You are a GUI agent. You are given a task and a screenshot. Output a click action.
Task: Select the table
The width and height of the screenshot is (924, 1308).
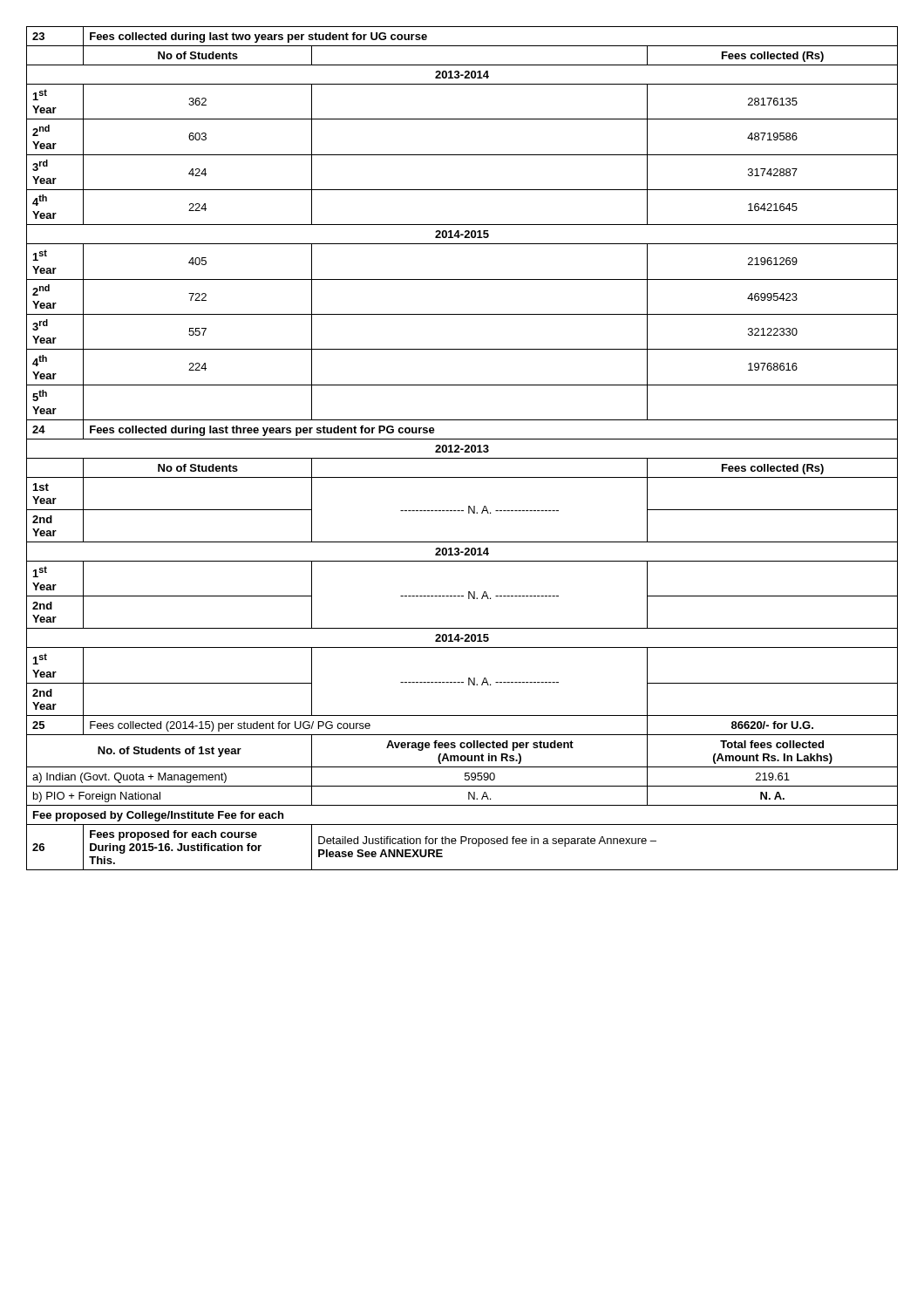(x=462, y=448)
